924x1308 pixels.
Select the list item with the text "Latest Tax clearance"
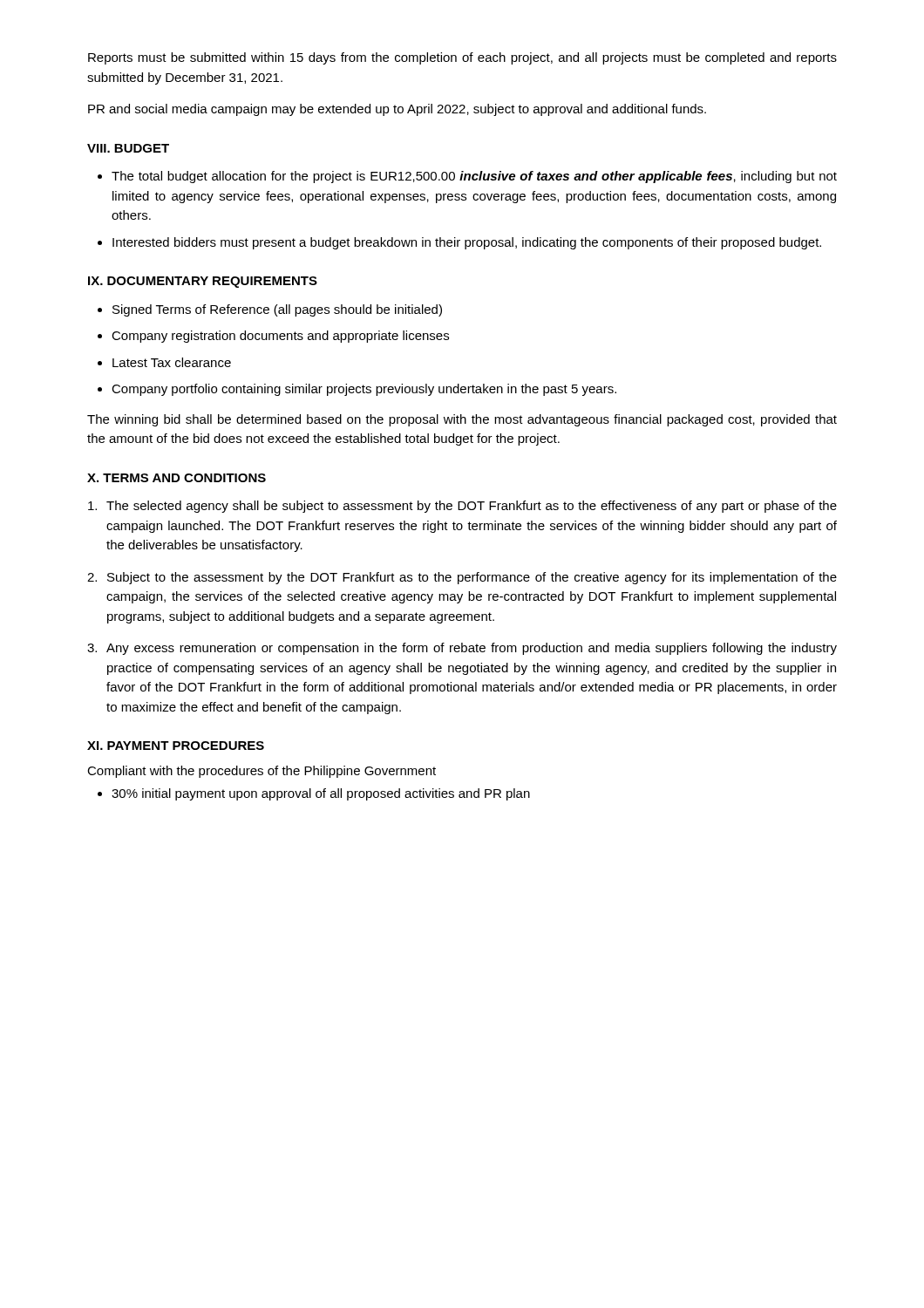[171, 362]
